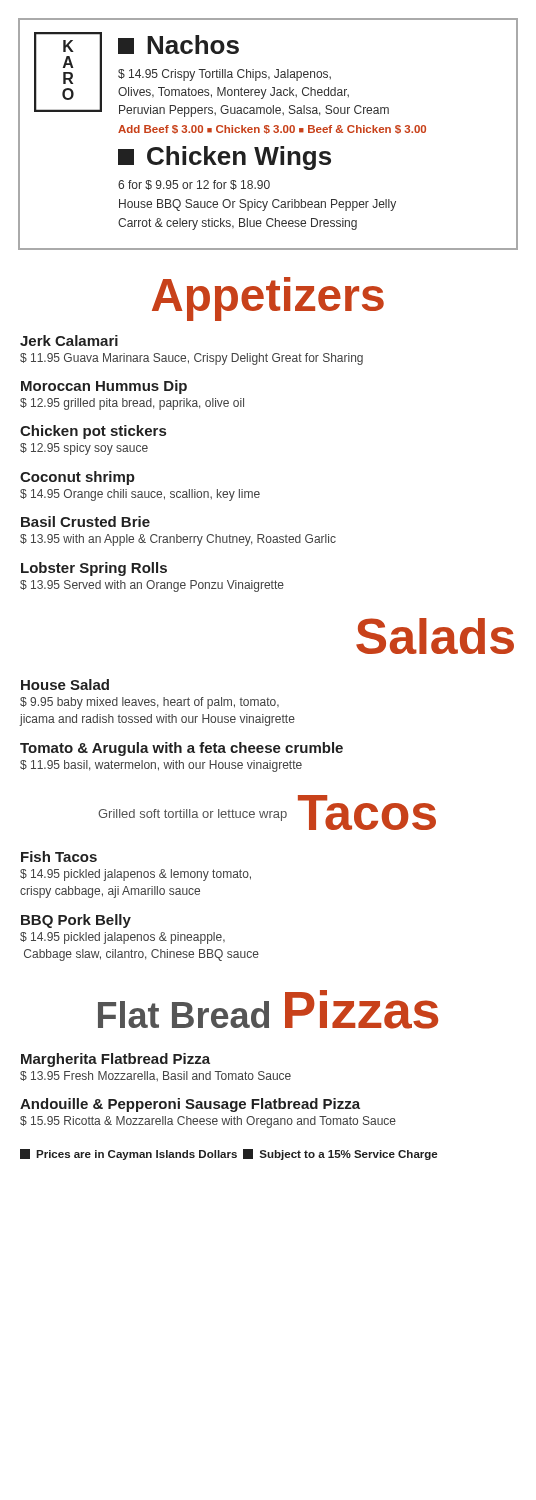
Task: Locate the element starting "Margherita Flatbread Pizza"
Action: pyautogui.click(x=115, y=1058)
